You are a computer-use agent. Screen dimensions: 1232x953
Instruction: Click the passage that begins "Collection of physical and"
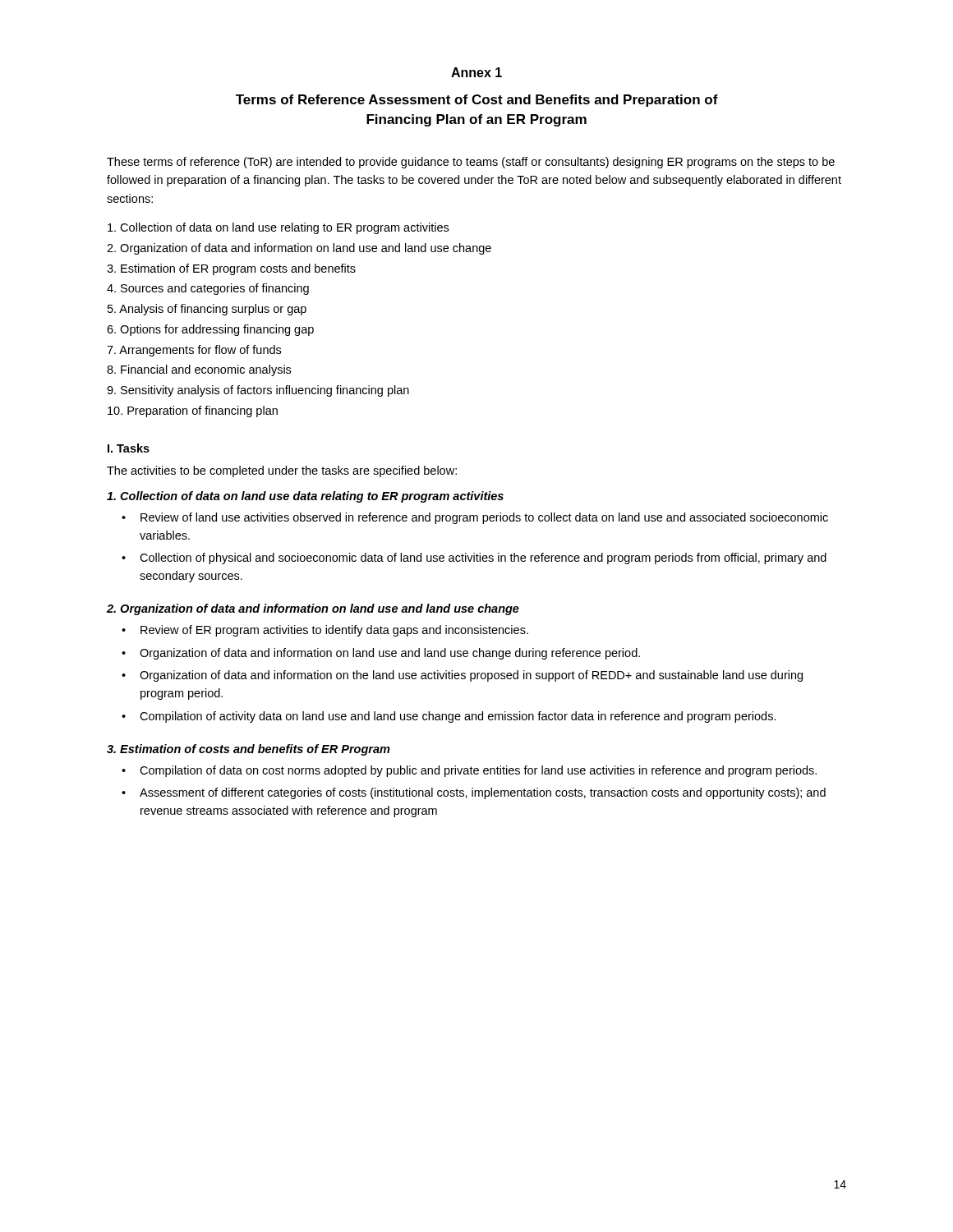483,567
